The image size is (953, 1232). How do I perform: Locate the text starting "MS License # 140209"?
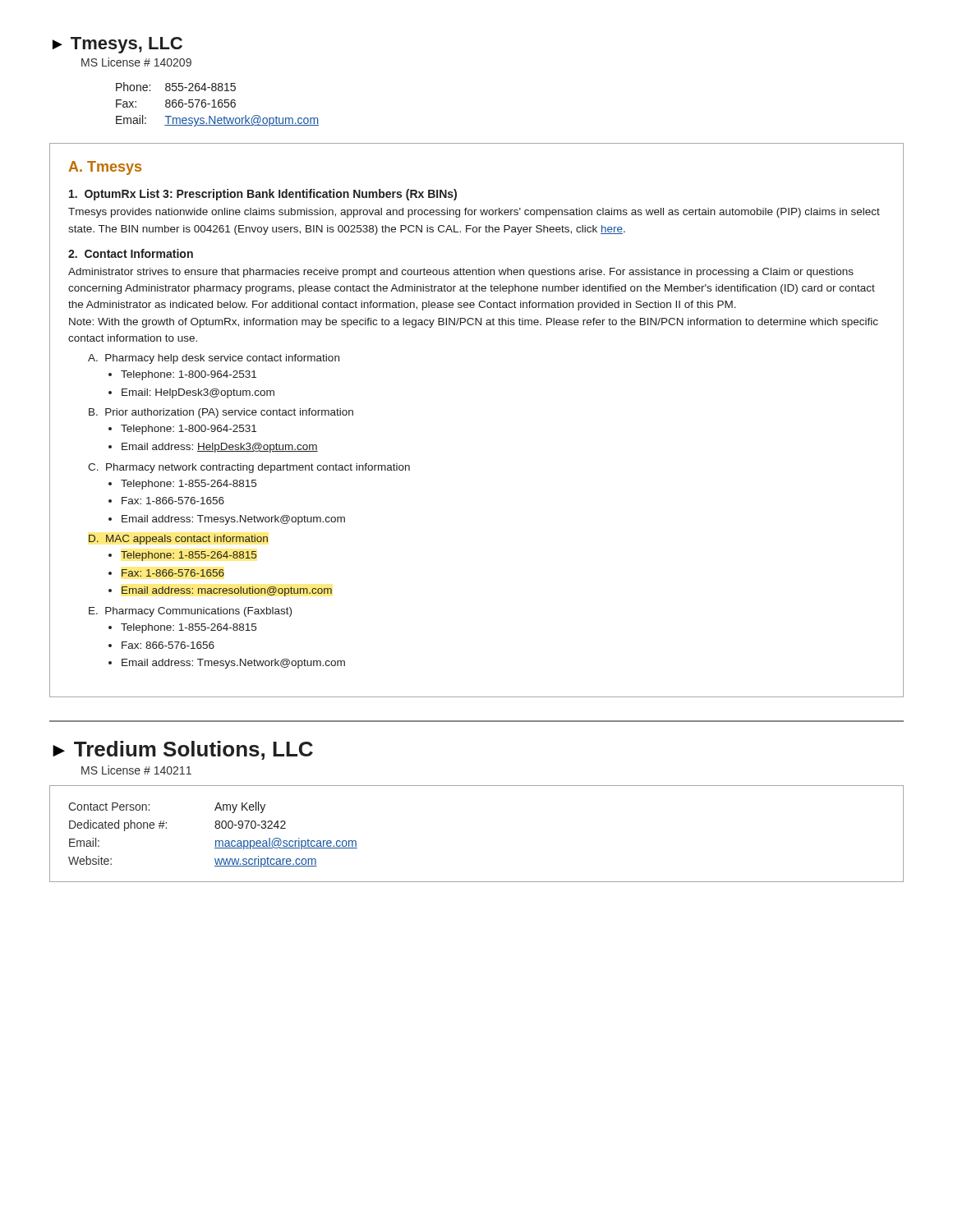tap(136, 63)
